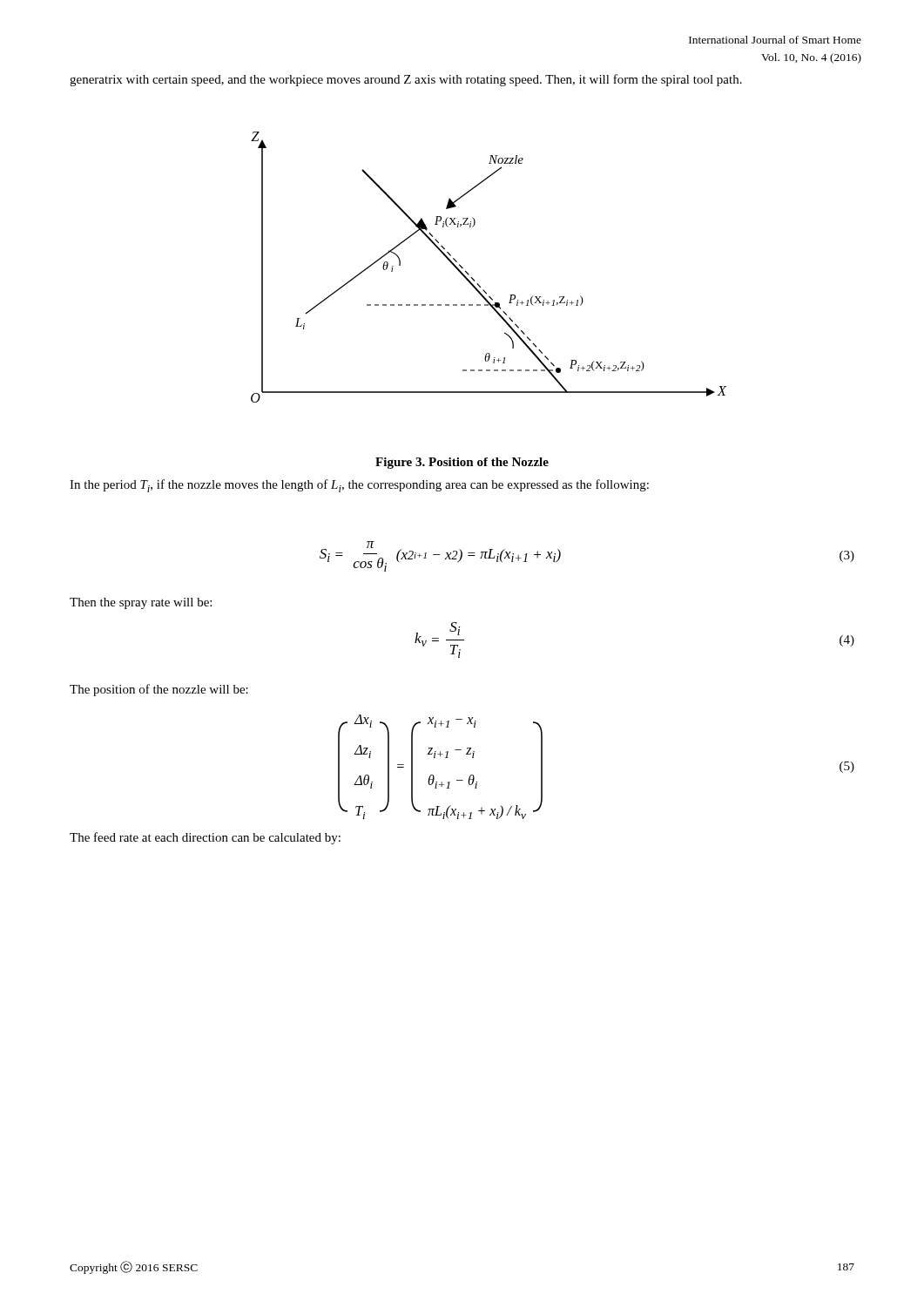Where is the formula that starts "Δxi Δzi Δθi Ti ="?
This screenshot has height=1307, width=924.
pyautogui.click(x=462, y=766)
